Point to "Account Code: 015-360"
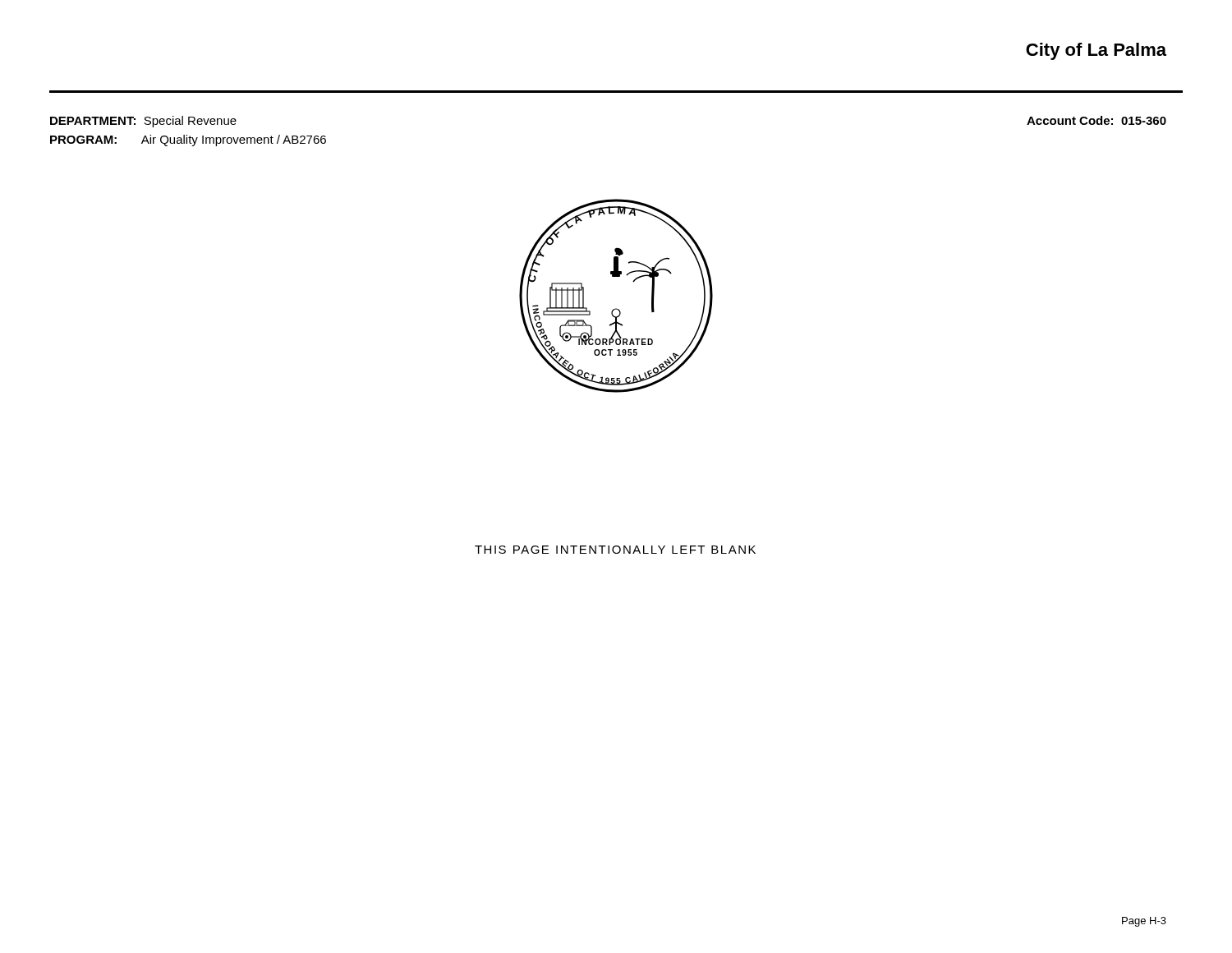Screen dimensions: 953x1232 (1096, 120)
